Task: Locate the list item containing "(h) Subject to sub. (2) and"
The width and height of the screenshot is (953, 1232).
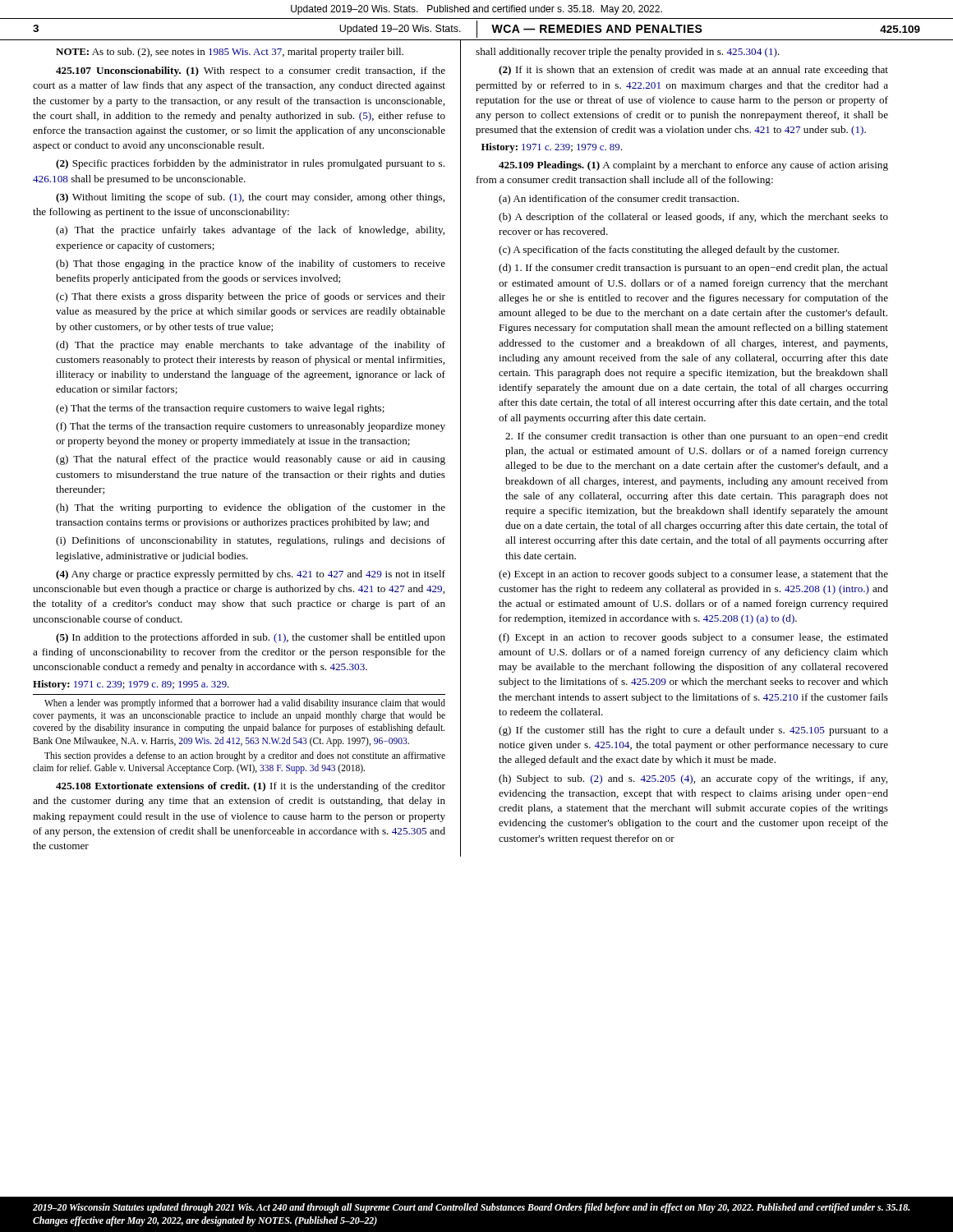Action: 682,808
